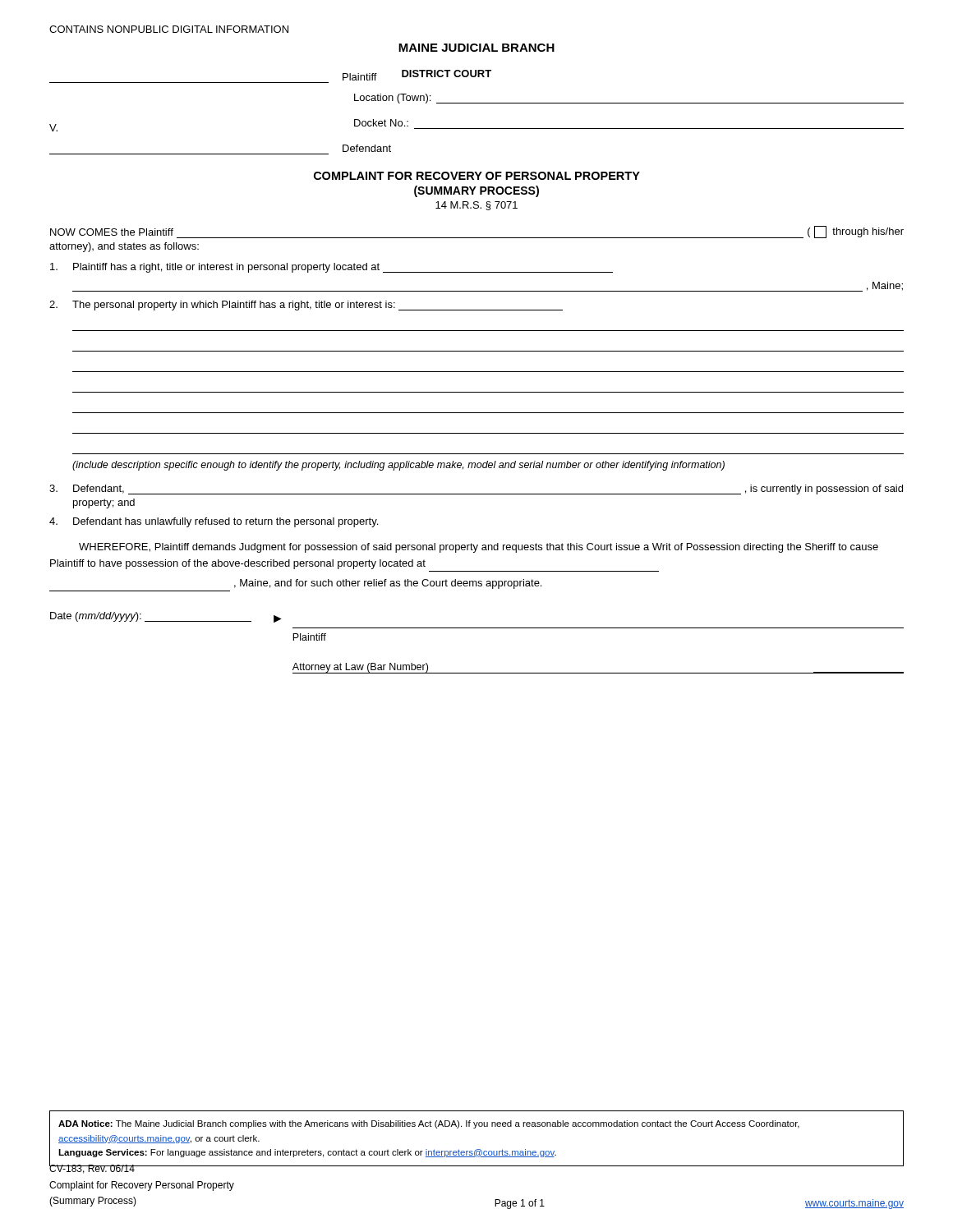Select the element starting "COMPLAINT FOR RECOVERY OF PERSONAL"
Screen dimensions: 1232x953
[476, 190]
